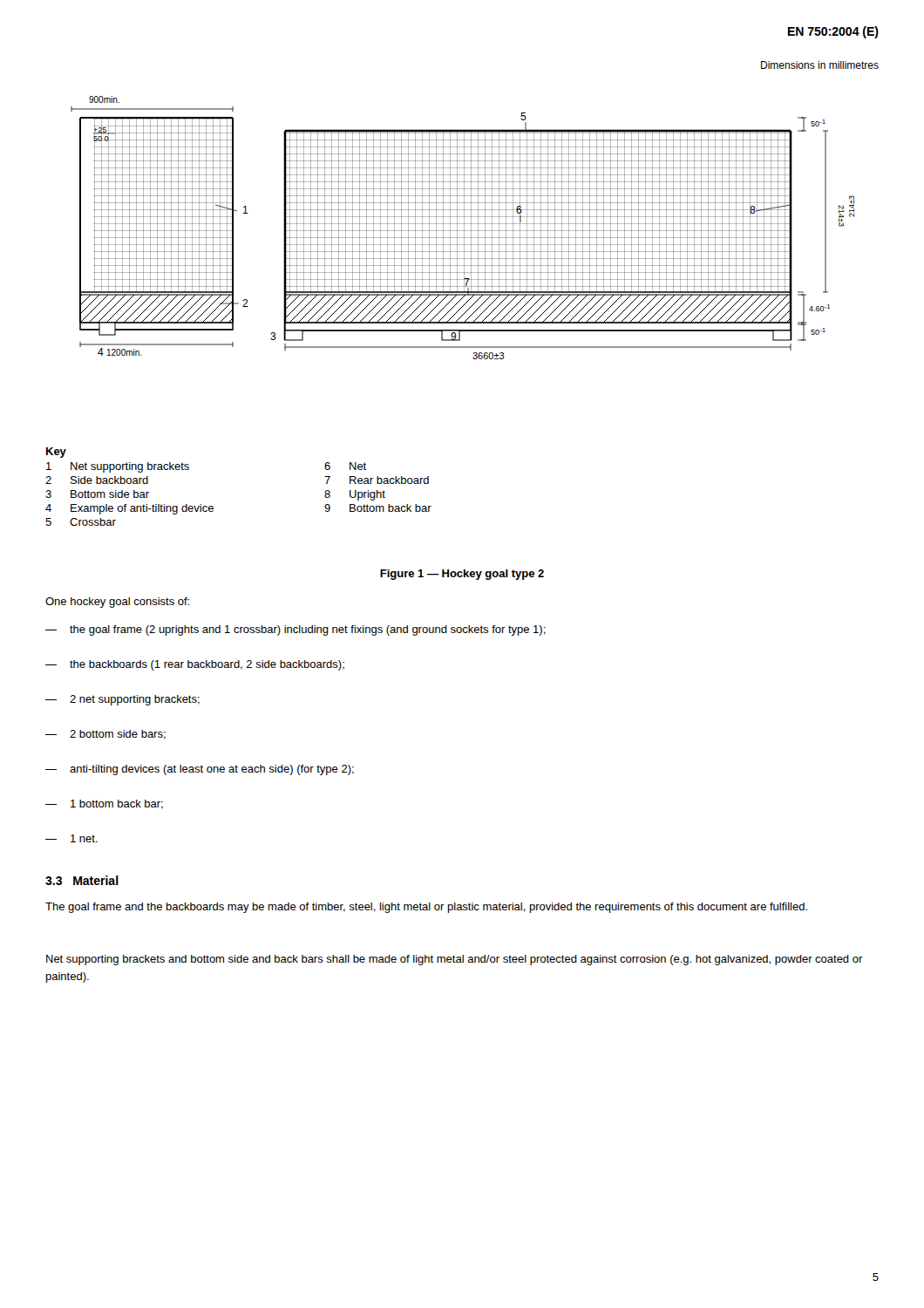Locate the text "One hockey goal consists of:"
Image resolution: width=924 pixels, height=1308 pixels.
point(118,601)
